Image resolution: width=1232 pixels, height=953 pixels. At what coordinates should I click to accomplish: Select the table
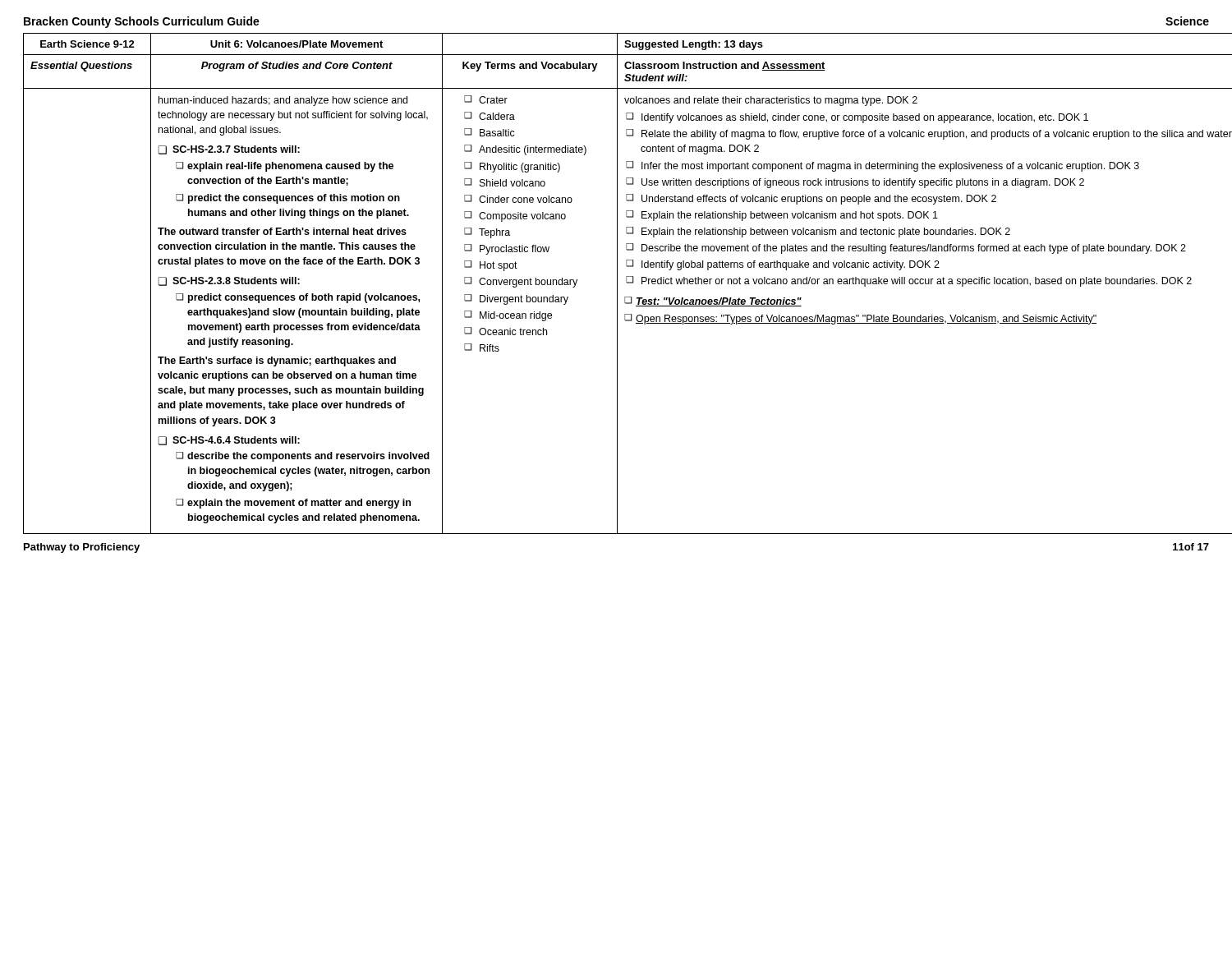(x=616, y=284)
